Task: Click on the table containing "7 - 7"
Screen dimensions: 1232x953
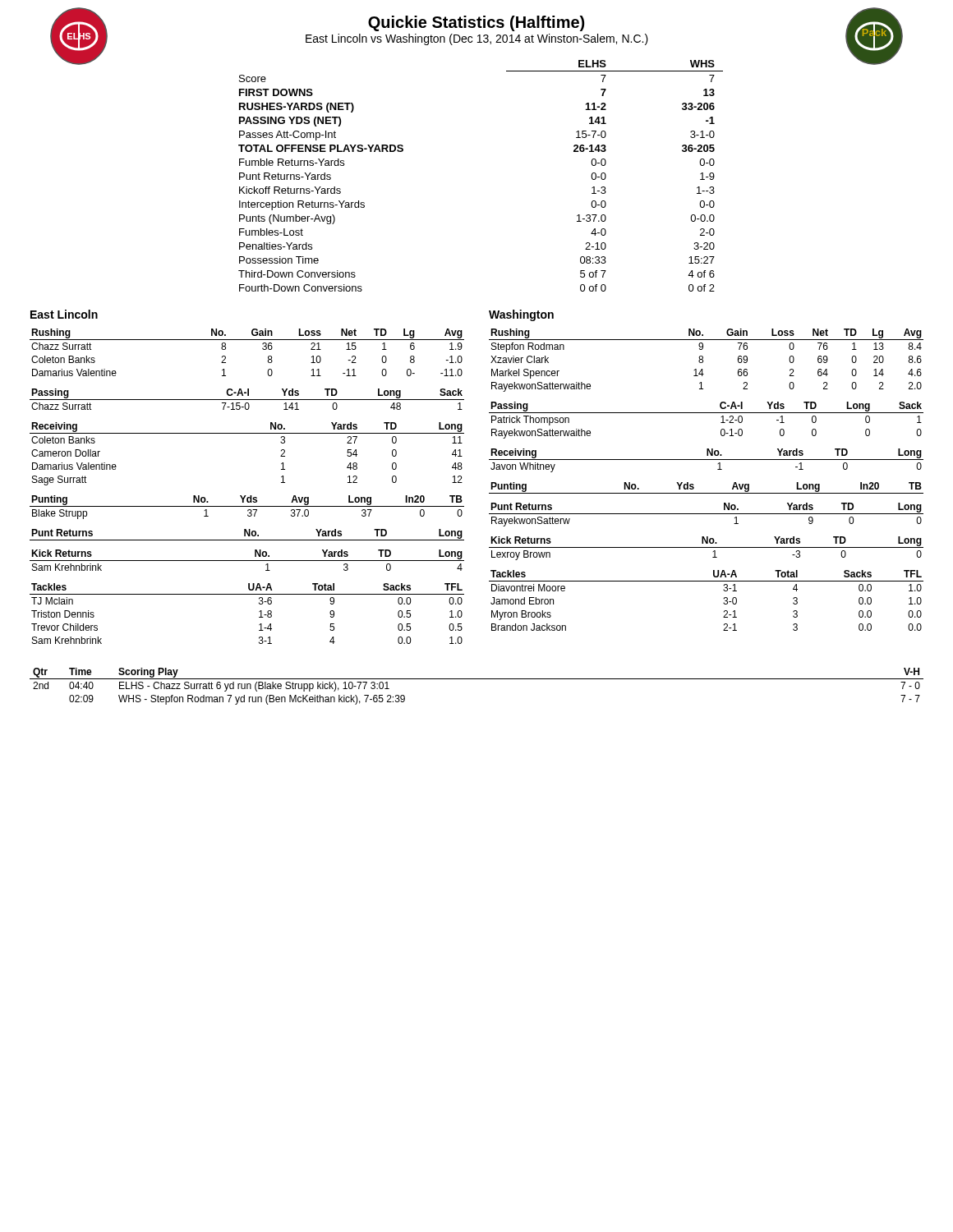Action: click(x=476, y=685)
